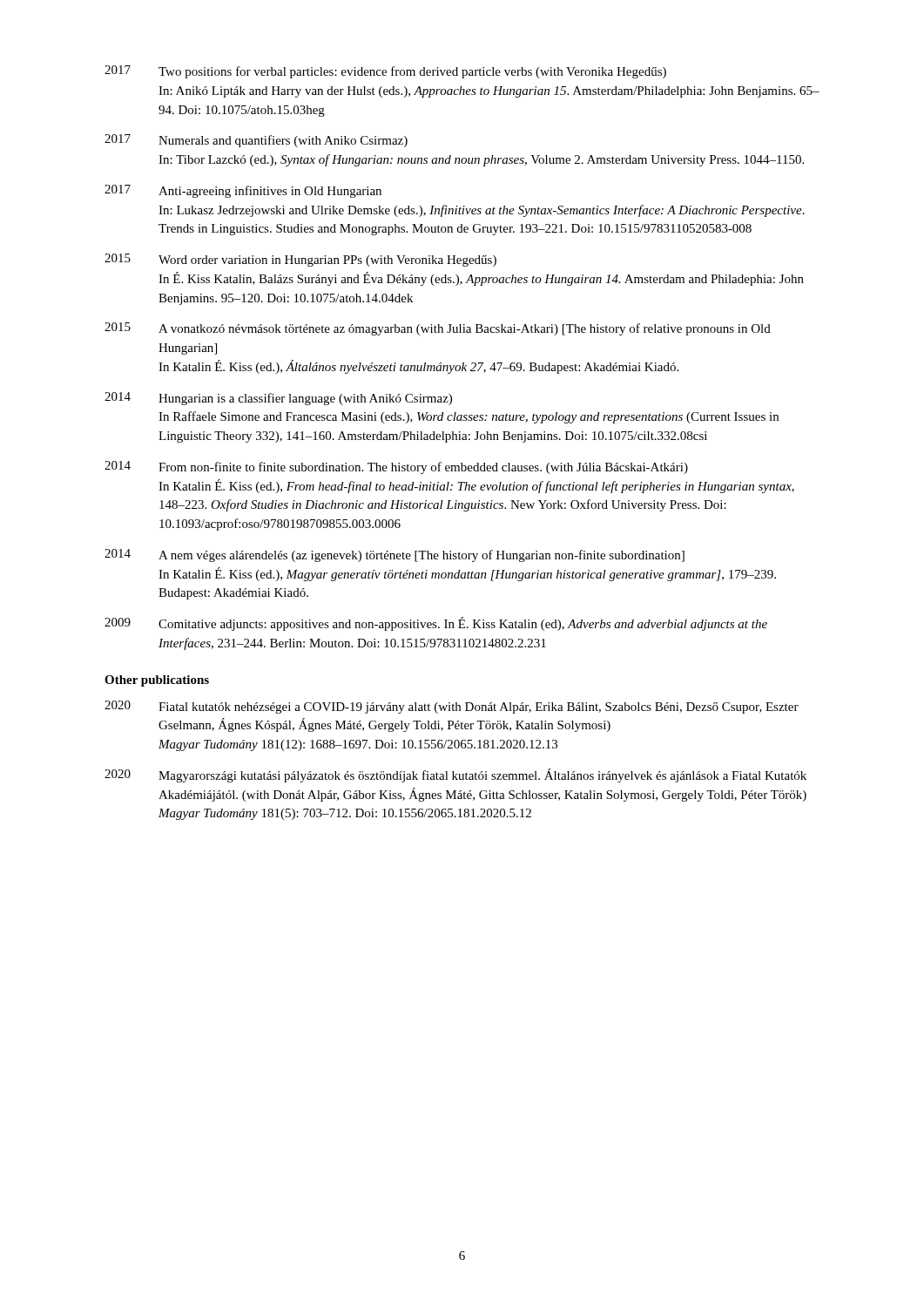
Task: Find the text block starting "2014 Hungarian is a"
Action: click(x=462, y=418)
